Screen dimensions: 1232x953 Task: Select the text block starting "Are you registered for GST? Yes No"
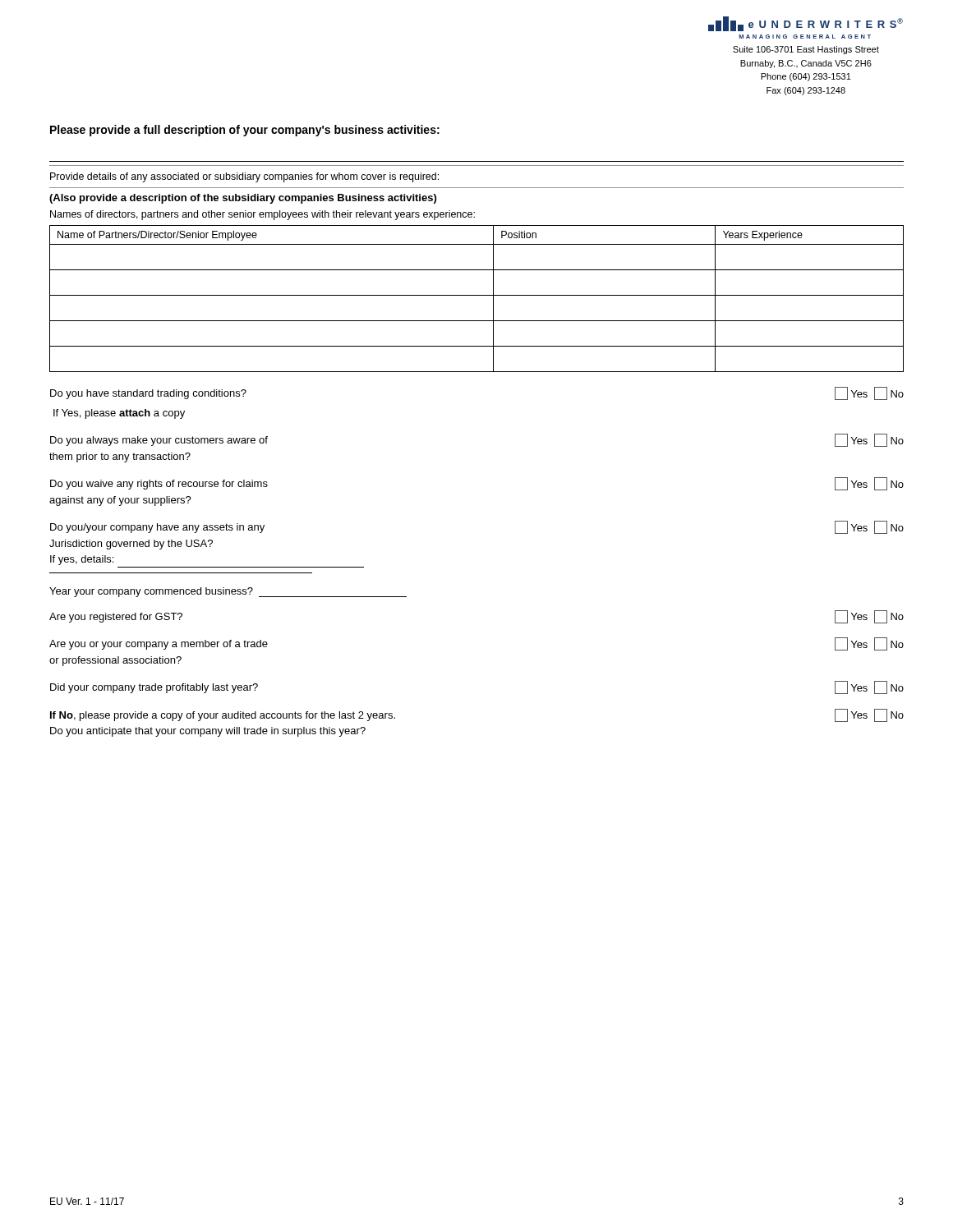[118, 617]
